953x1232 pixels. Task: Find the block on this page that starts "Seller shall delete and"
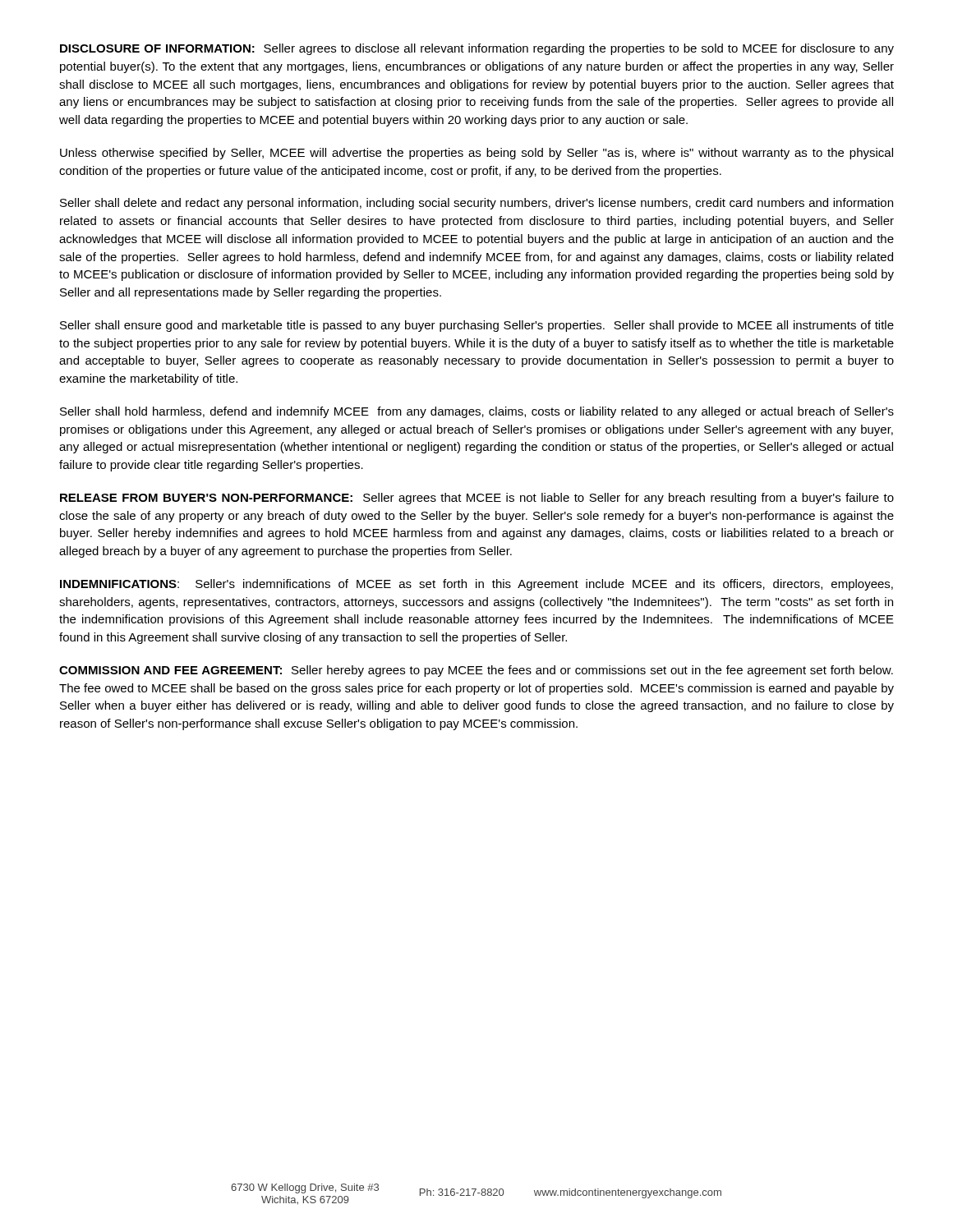tap(476, 247)
